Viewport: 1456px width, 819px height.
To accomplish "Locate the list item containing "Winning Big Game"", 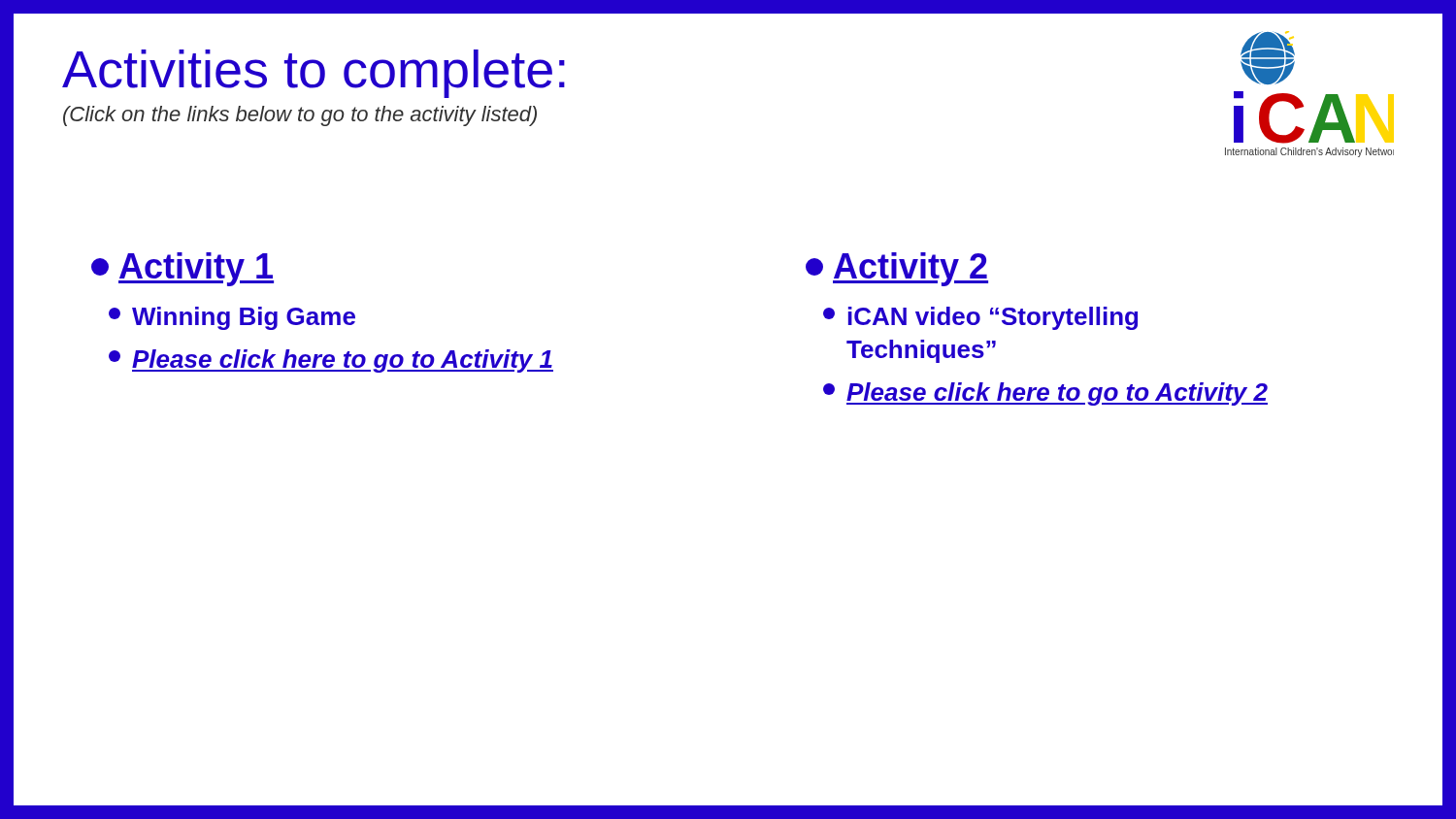I will point(232,317).
